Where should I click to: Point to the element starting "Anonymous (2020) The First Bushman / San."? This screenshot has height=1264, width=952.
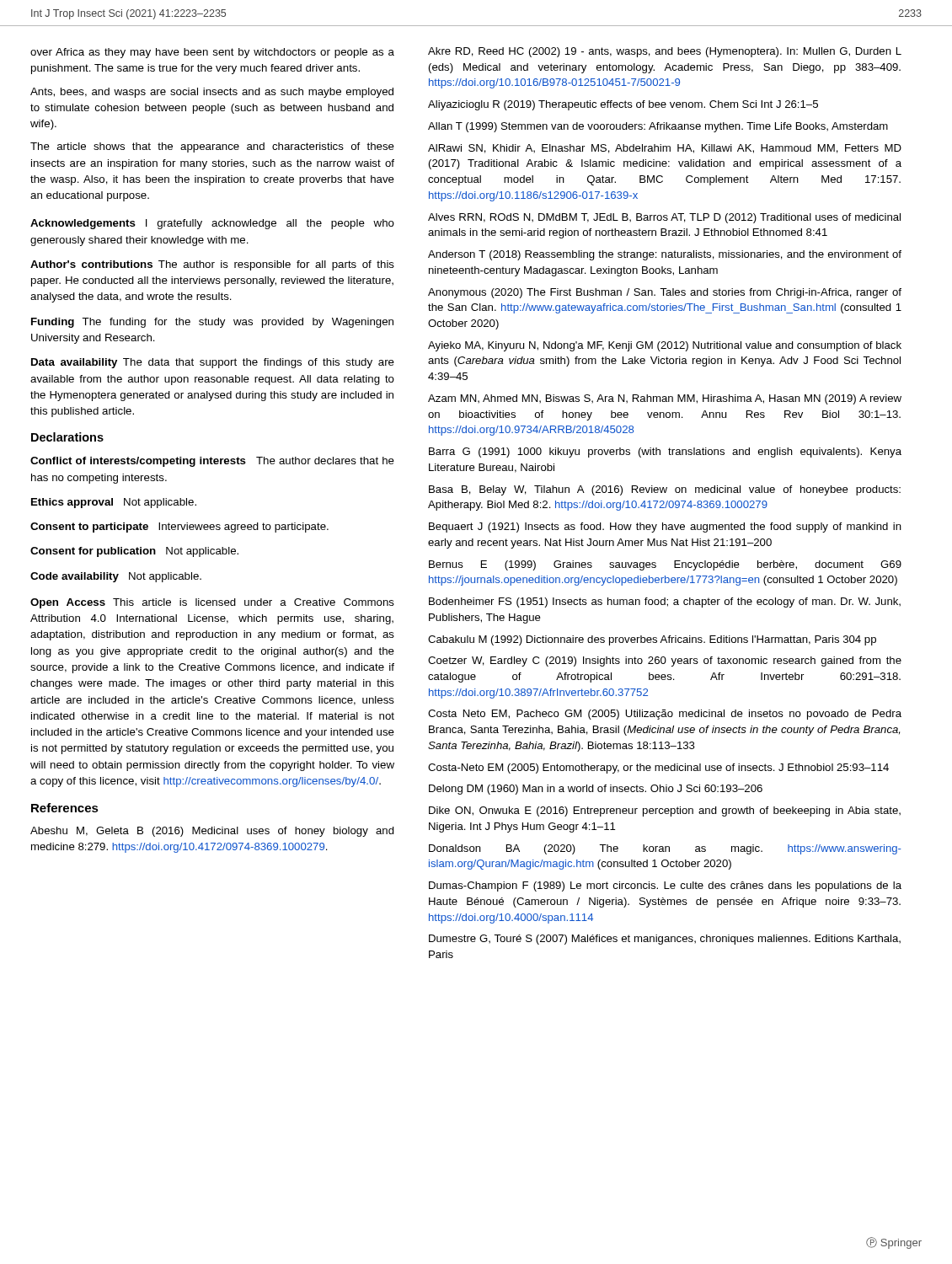[665, 307]
